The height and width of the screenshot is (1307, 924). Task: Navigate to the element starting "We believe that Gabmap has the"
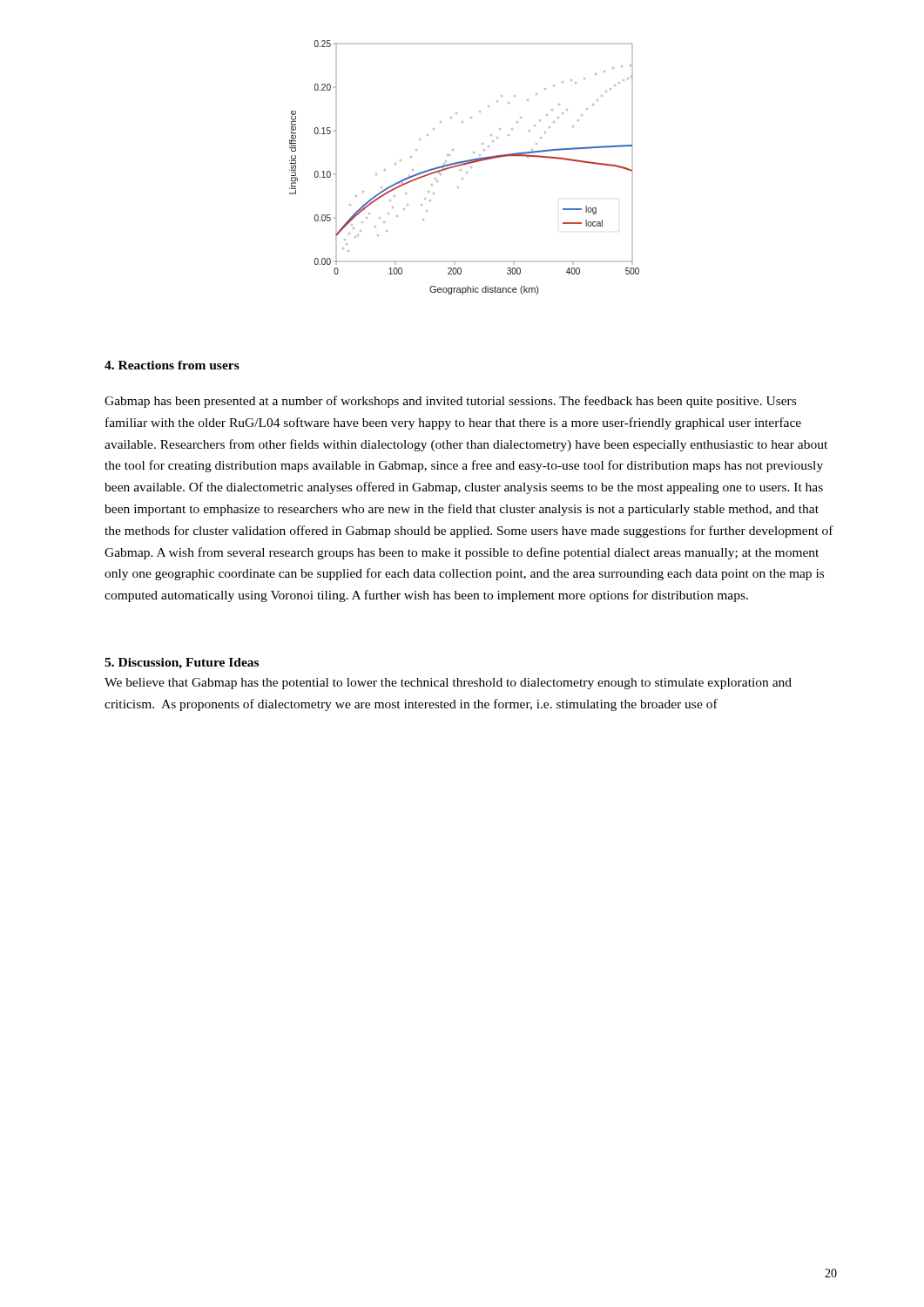[x=471, y=693]
